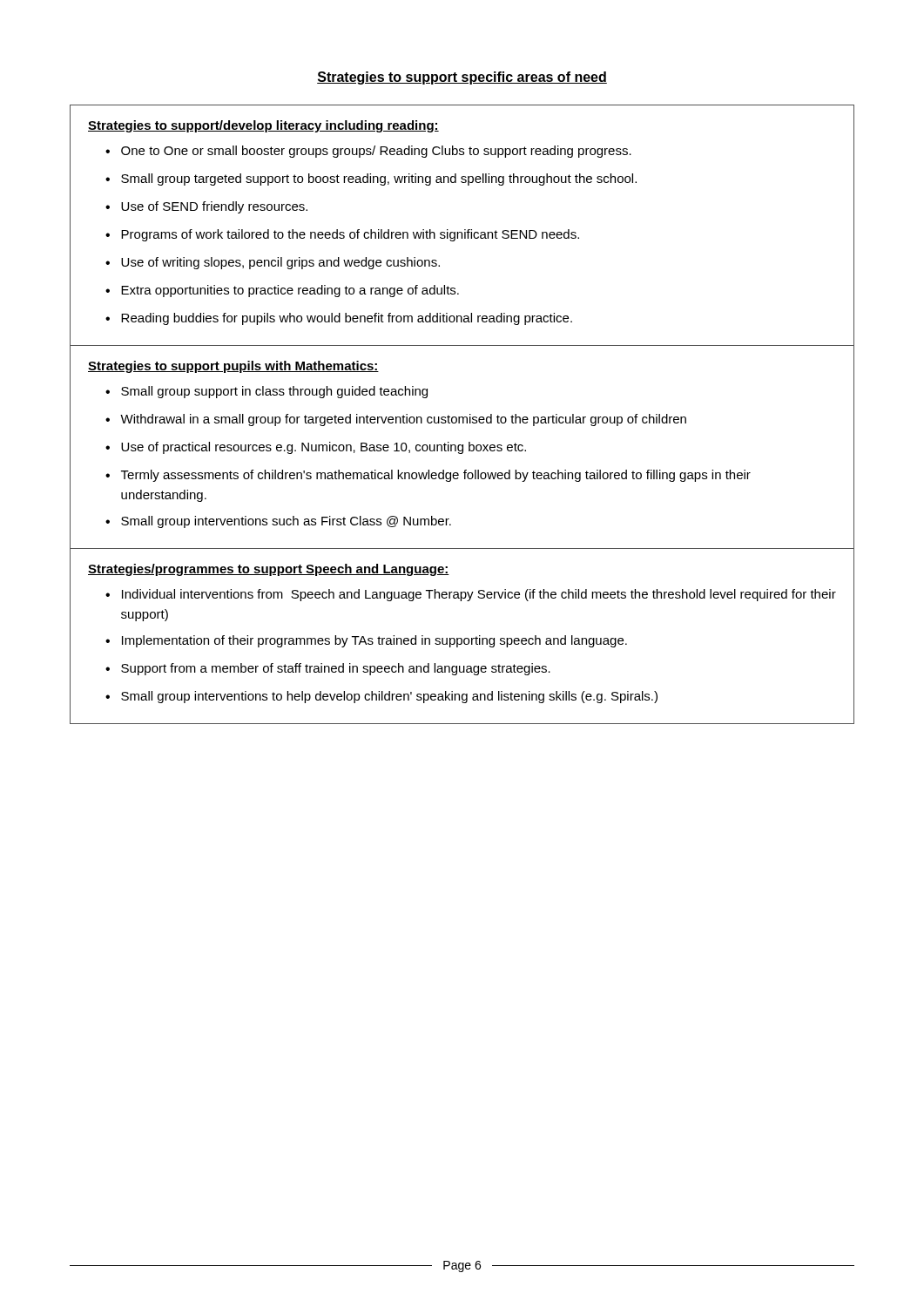Image resolution: width=924 pixels, height=1307 pixels.
Task: Navigate to the region starting "Programs of work tailored to the"
Action: click(x=478, y=235)
